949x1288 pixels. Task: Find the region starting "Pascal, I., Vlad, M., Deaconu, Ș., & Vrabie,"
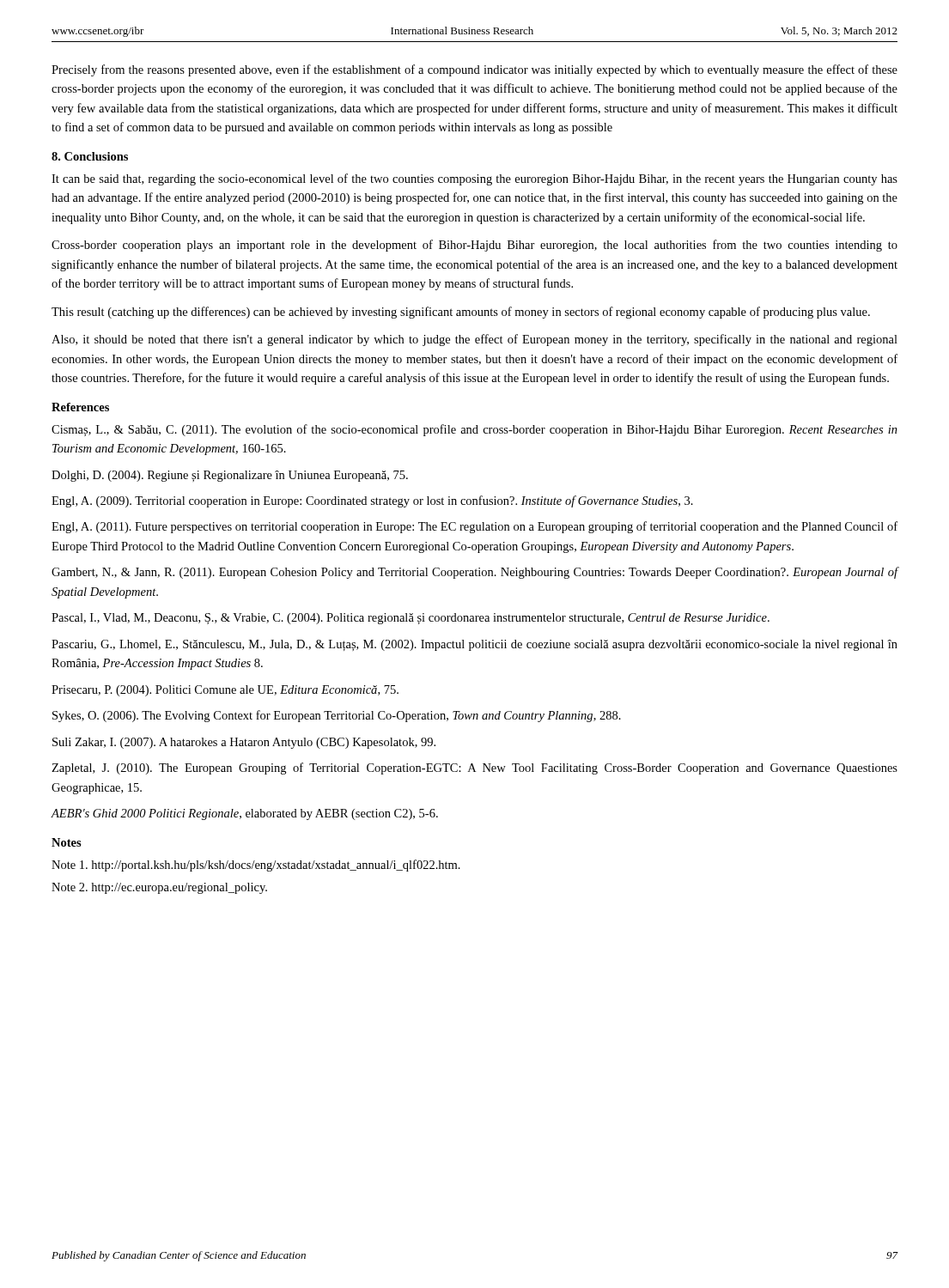pos(411,618)
